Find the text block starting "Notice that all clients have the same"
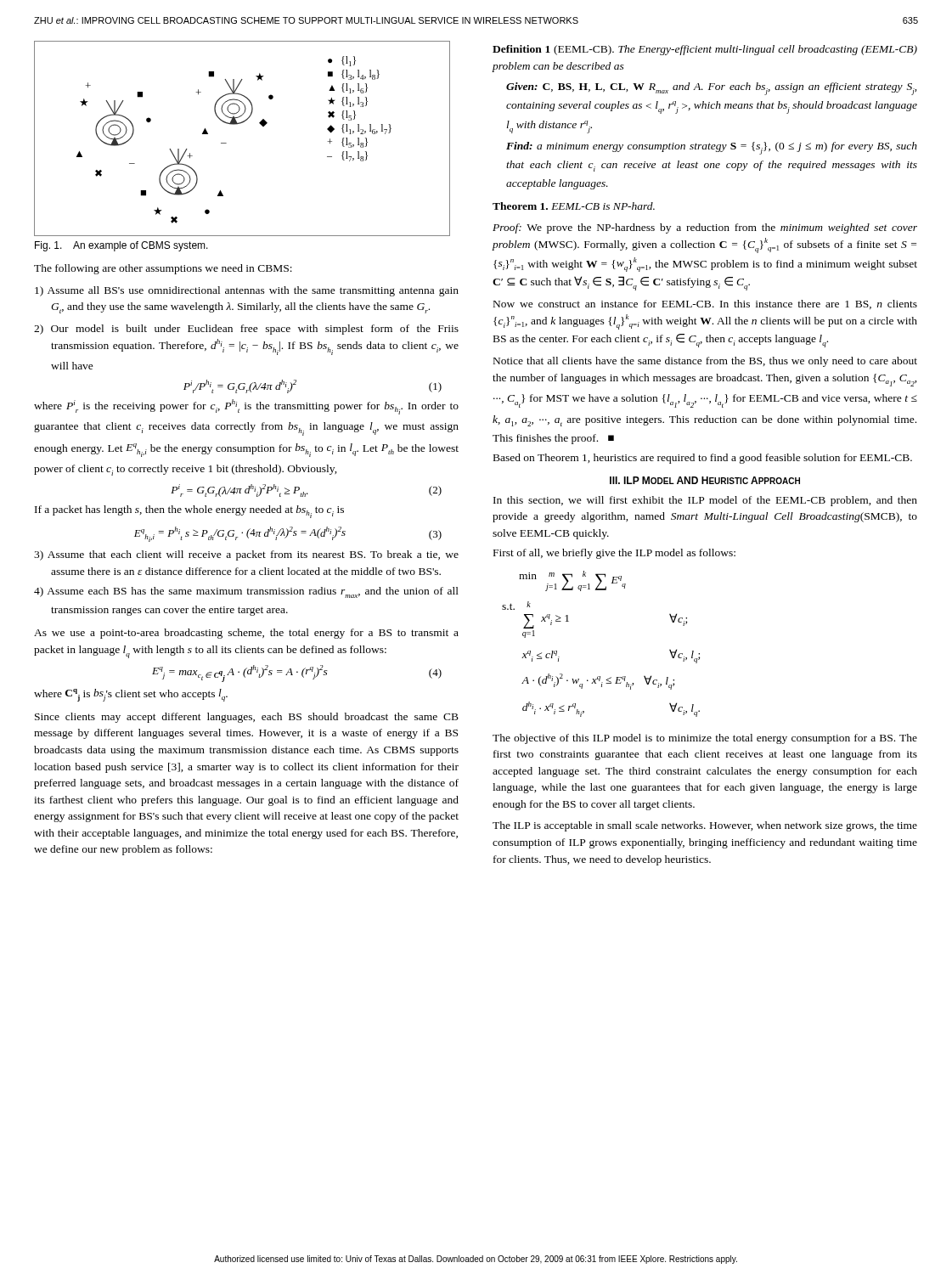952x1274 pixels. 705,399
